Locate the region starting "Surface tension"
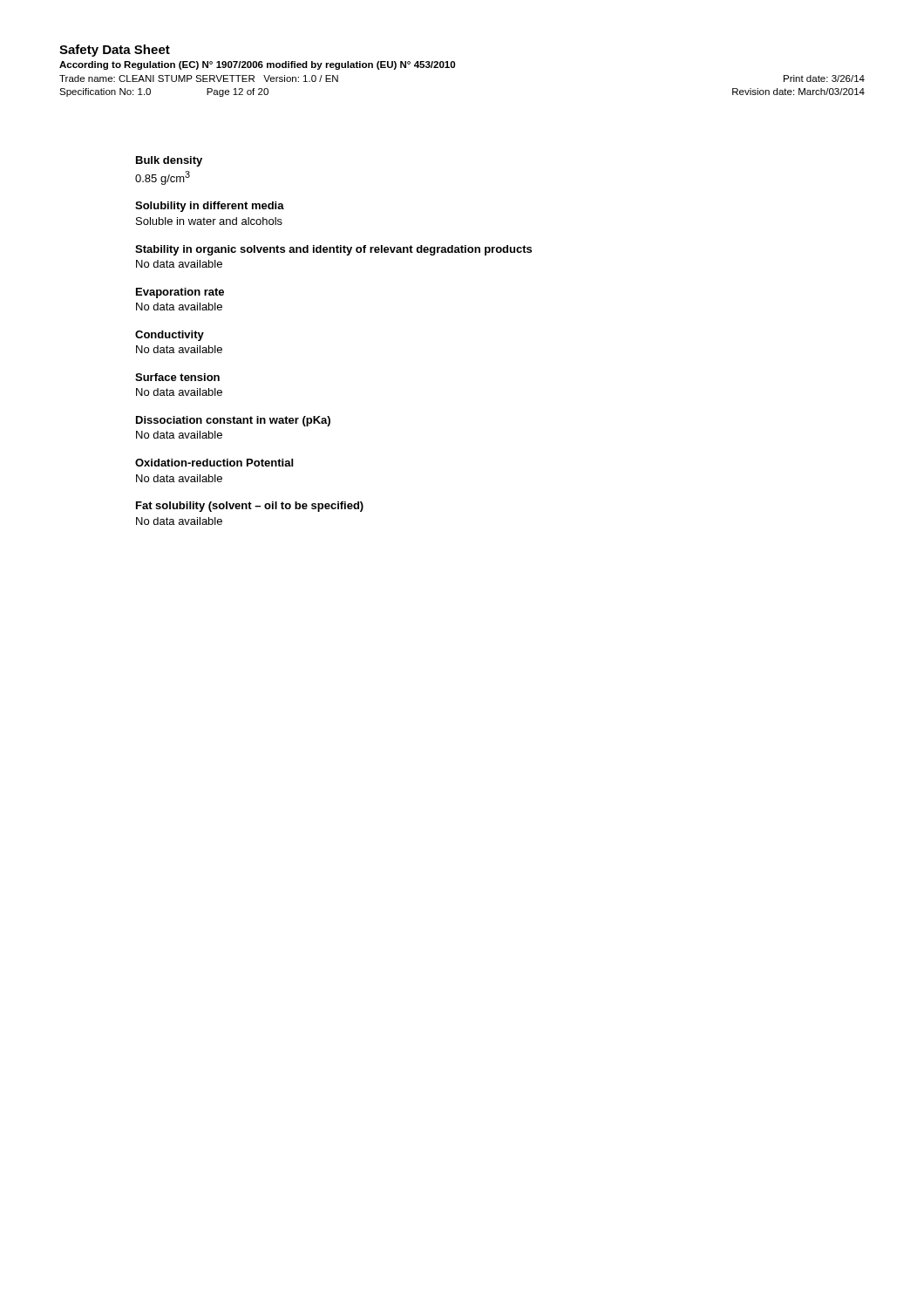This screenshot has height=1308, width=924. (x=178, y=377)
